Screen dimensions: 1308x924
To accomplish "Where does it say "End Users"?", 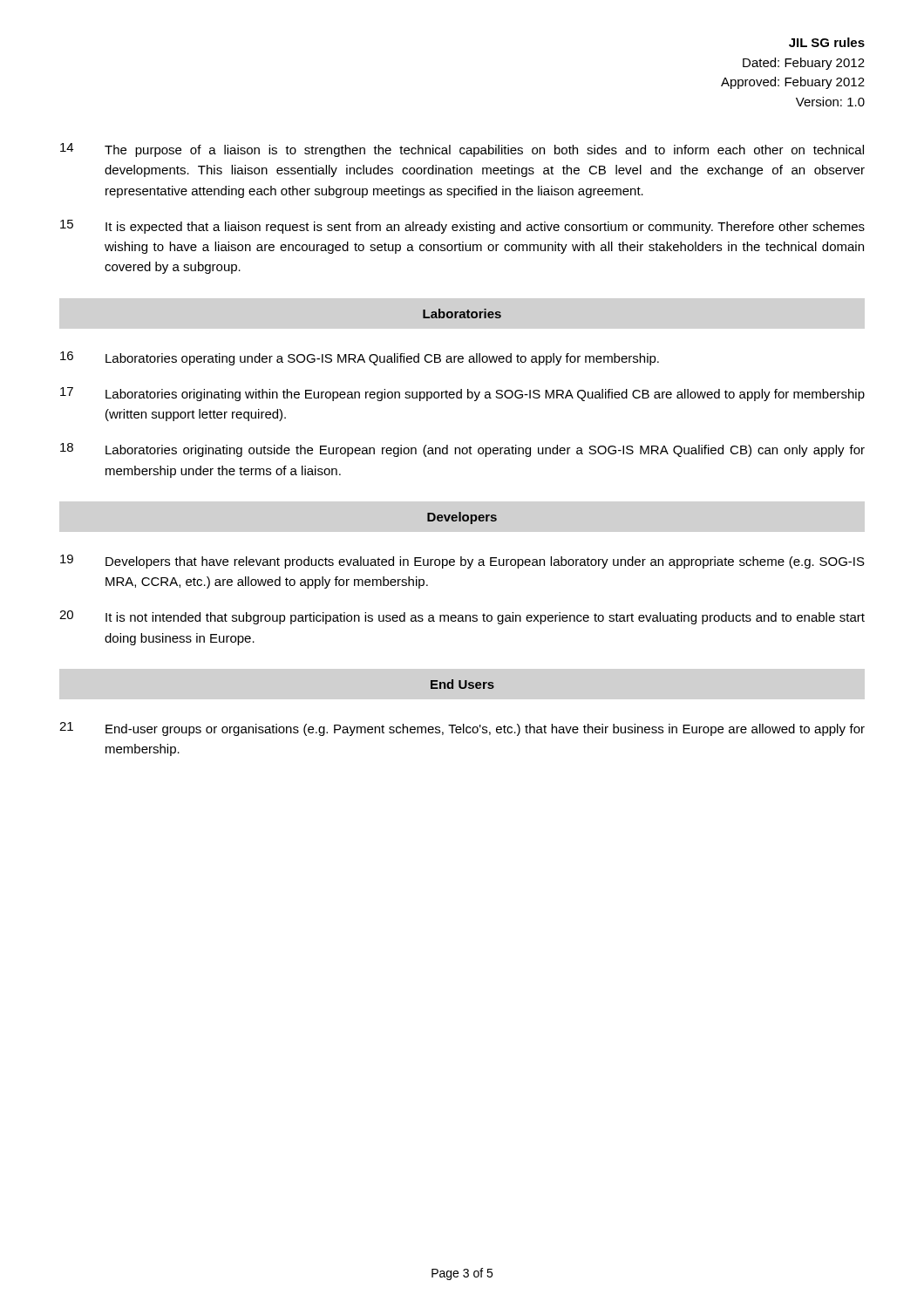I will [x=462, y=684].
